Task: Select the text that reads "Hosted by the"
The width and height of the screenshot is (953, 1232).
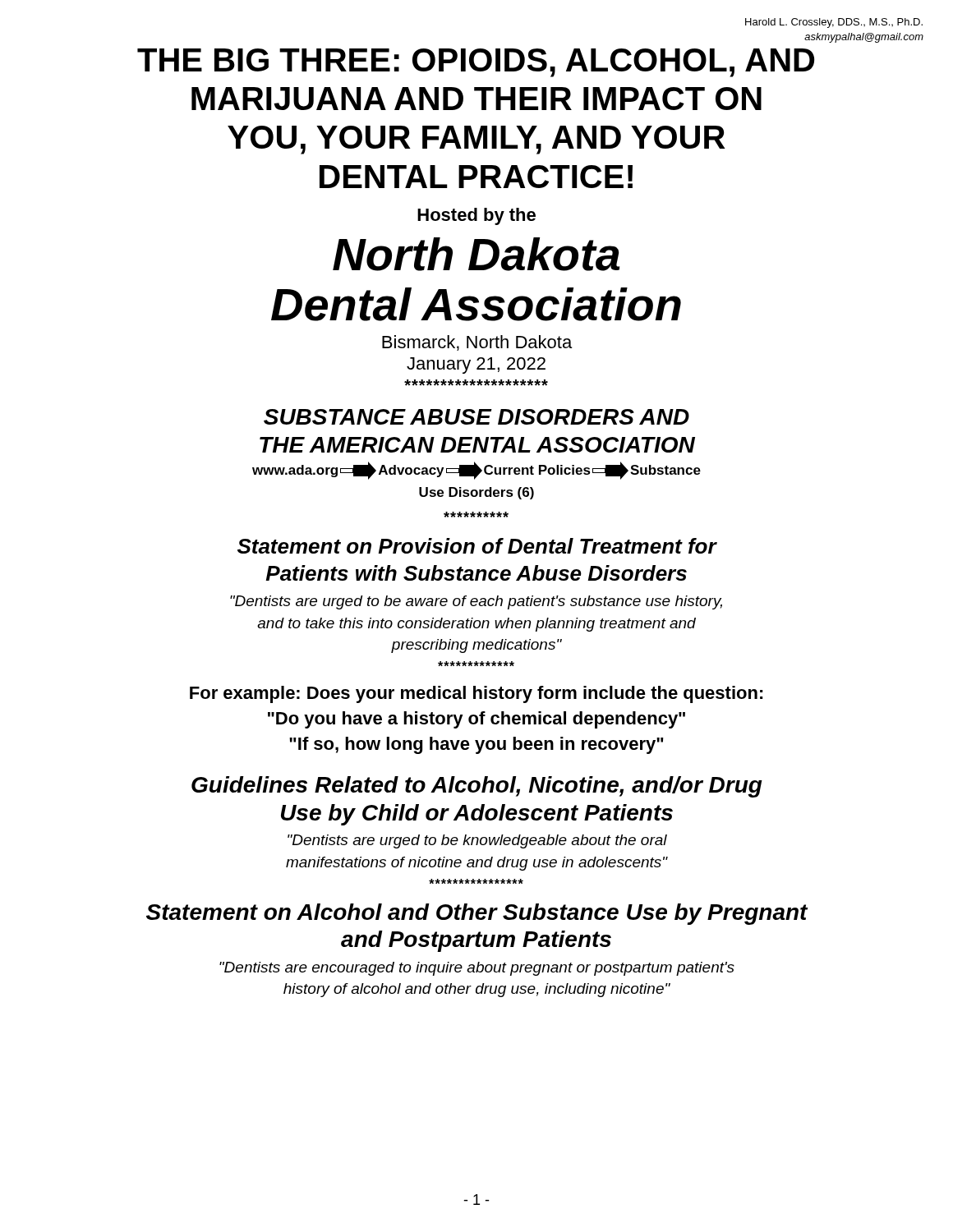Action: 476,215
